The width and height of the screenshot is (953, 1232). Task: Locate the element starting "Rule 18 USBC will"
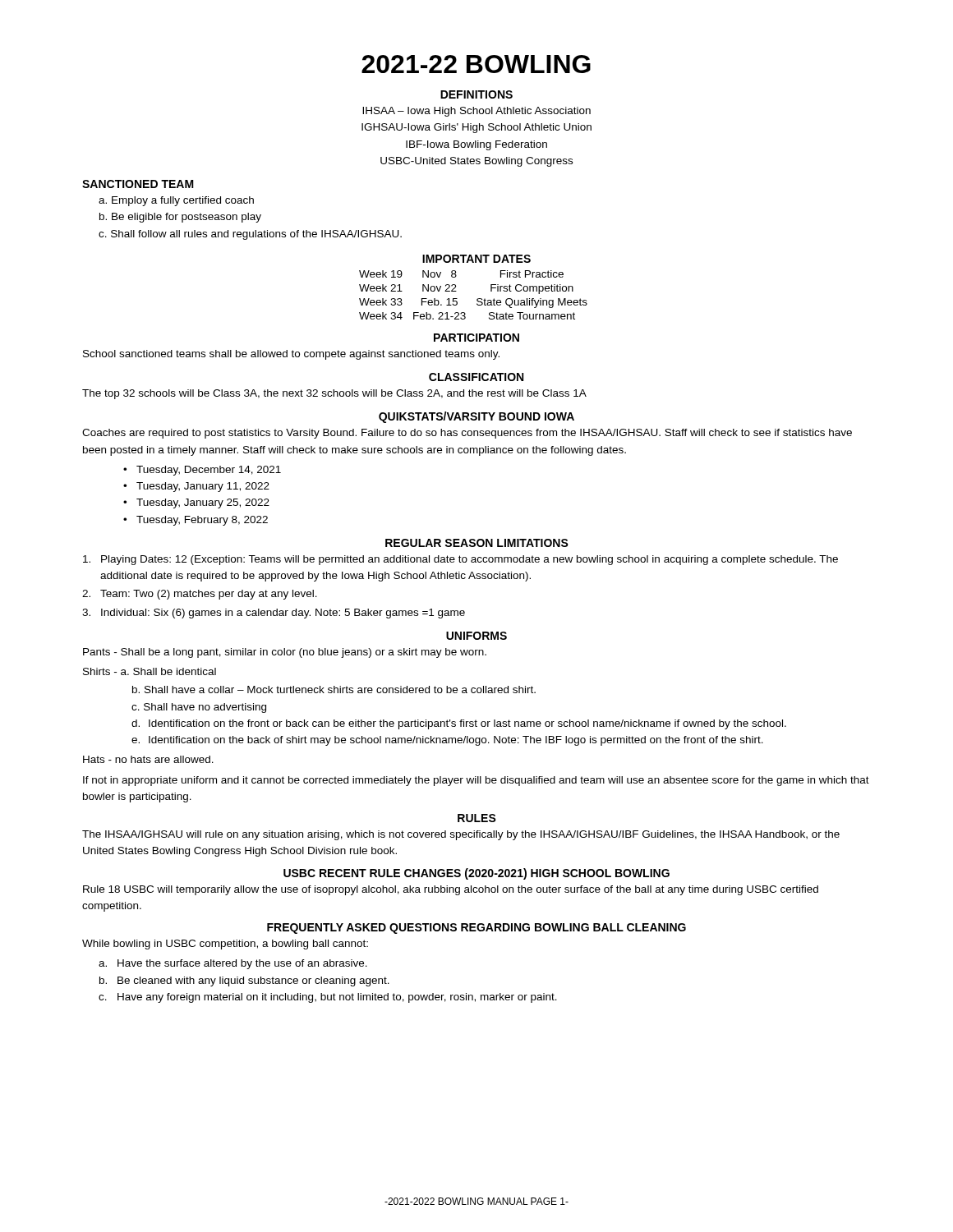point(450,897)
